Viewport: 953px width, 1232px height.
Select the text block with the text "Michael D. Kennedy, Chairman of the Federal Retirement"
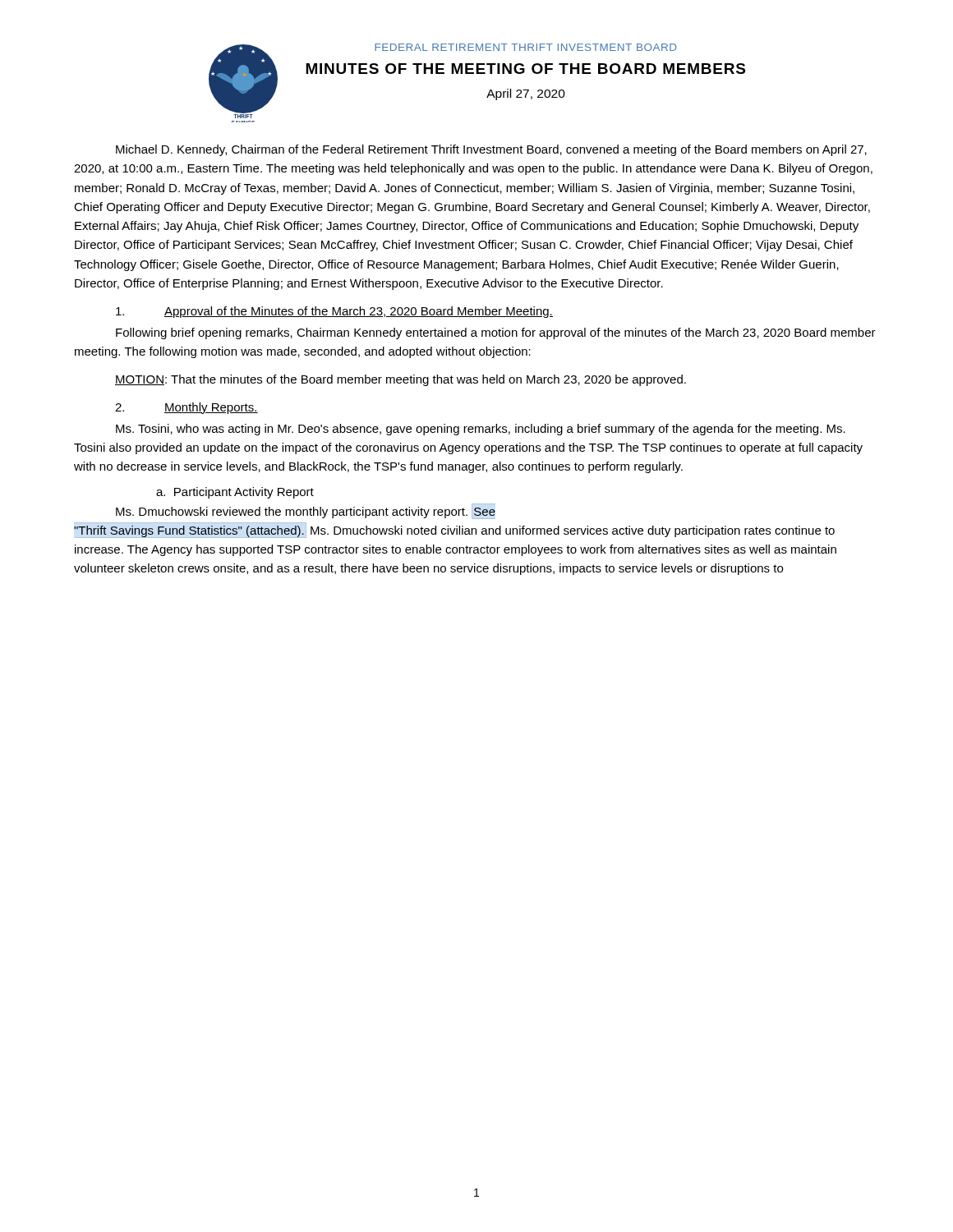pos(474,216)
